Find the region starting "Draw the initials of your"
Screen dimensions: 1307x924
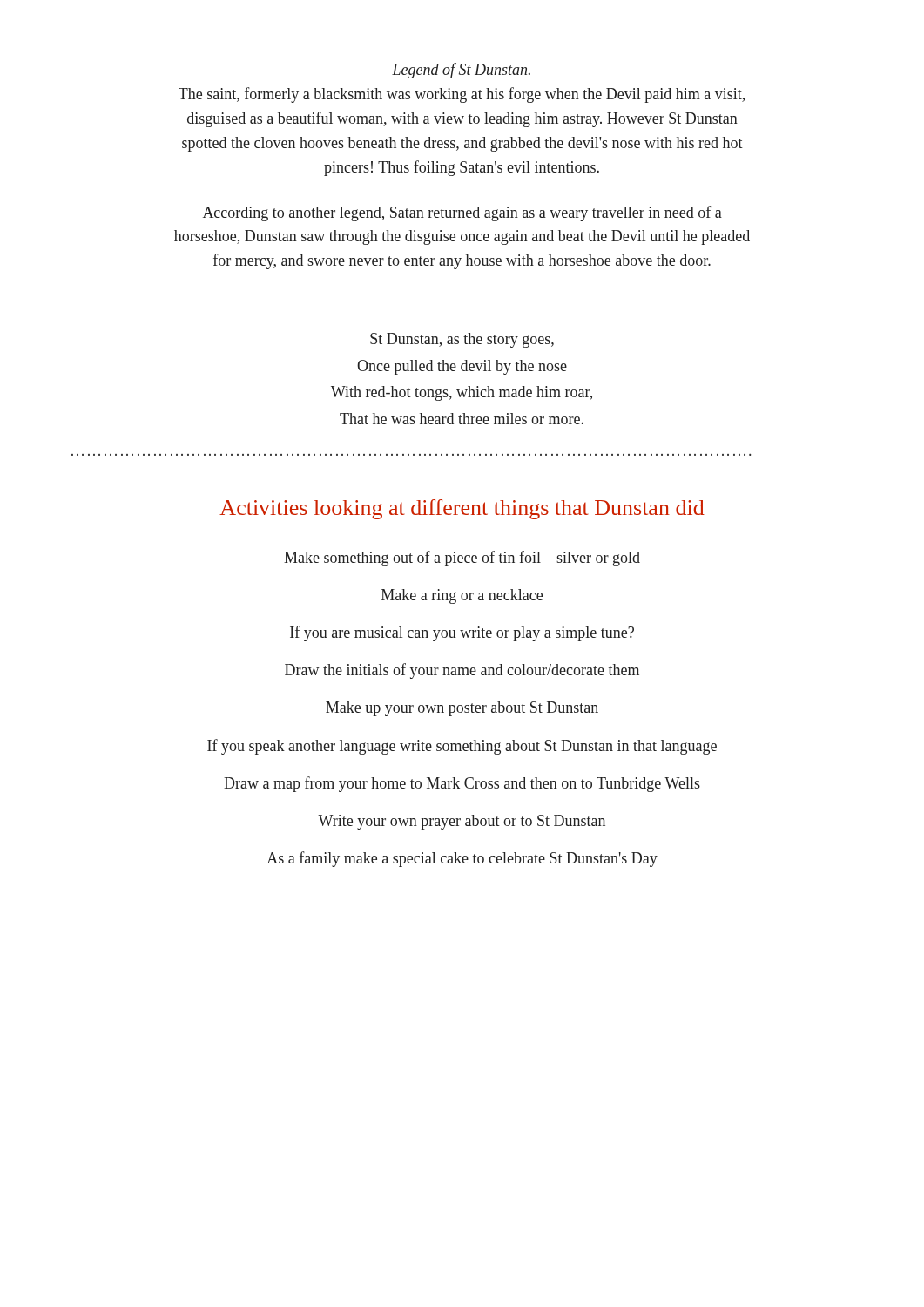[x=462, y=670]
